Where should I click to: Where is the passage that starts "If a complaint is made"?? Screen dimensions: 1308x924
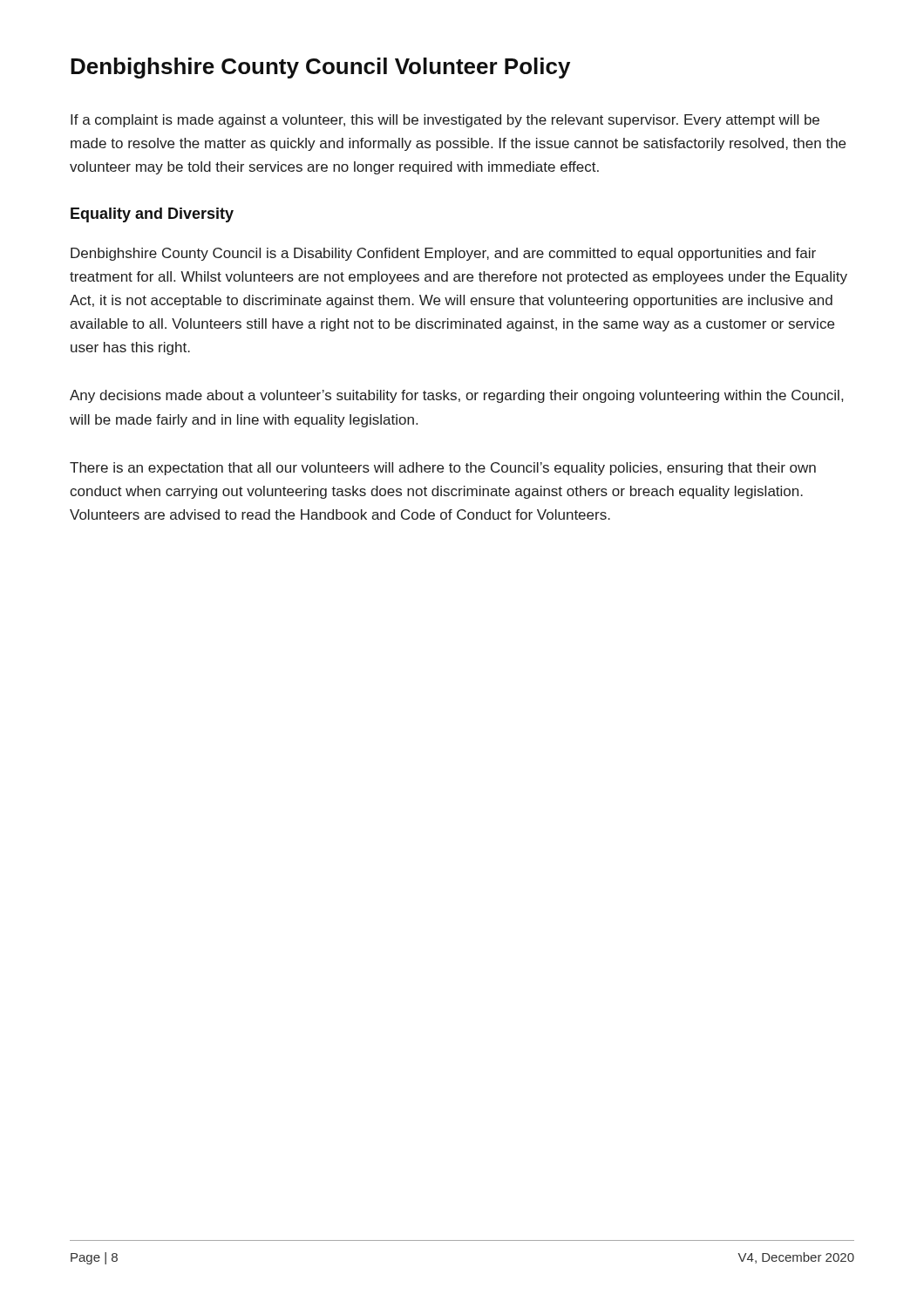pyautogui.click(x=458, y=143)
